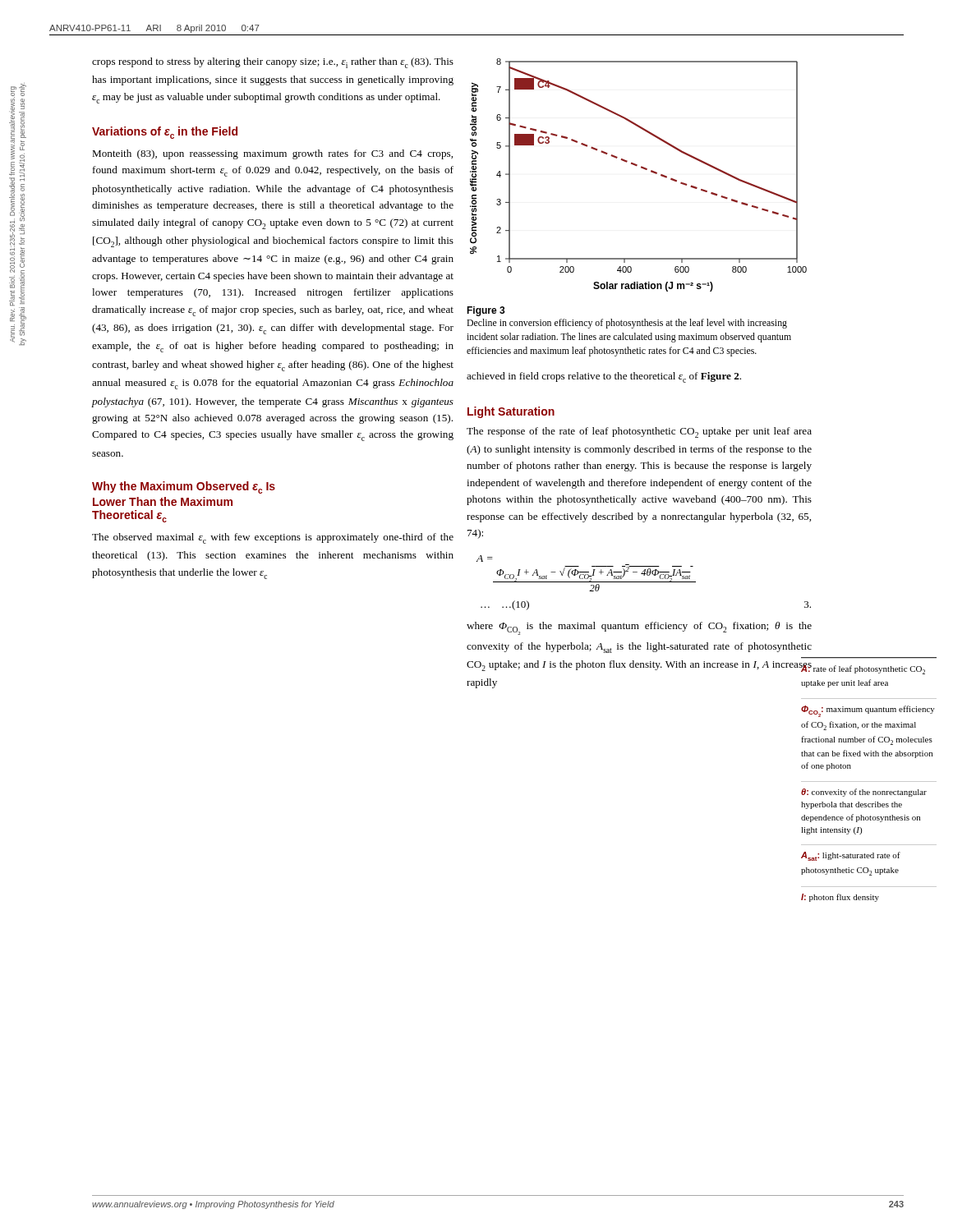The height and width of the screenshot is (1232, 953).
Task: Find the block on this page that starts "where ΦCO2 is the maximal quantum efficiency"
Action: click(639, 654)
